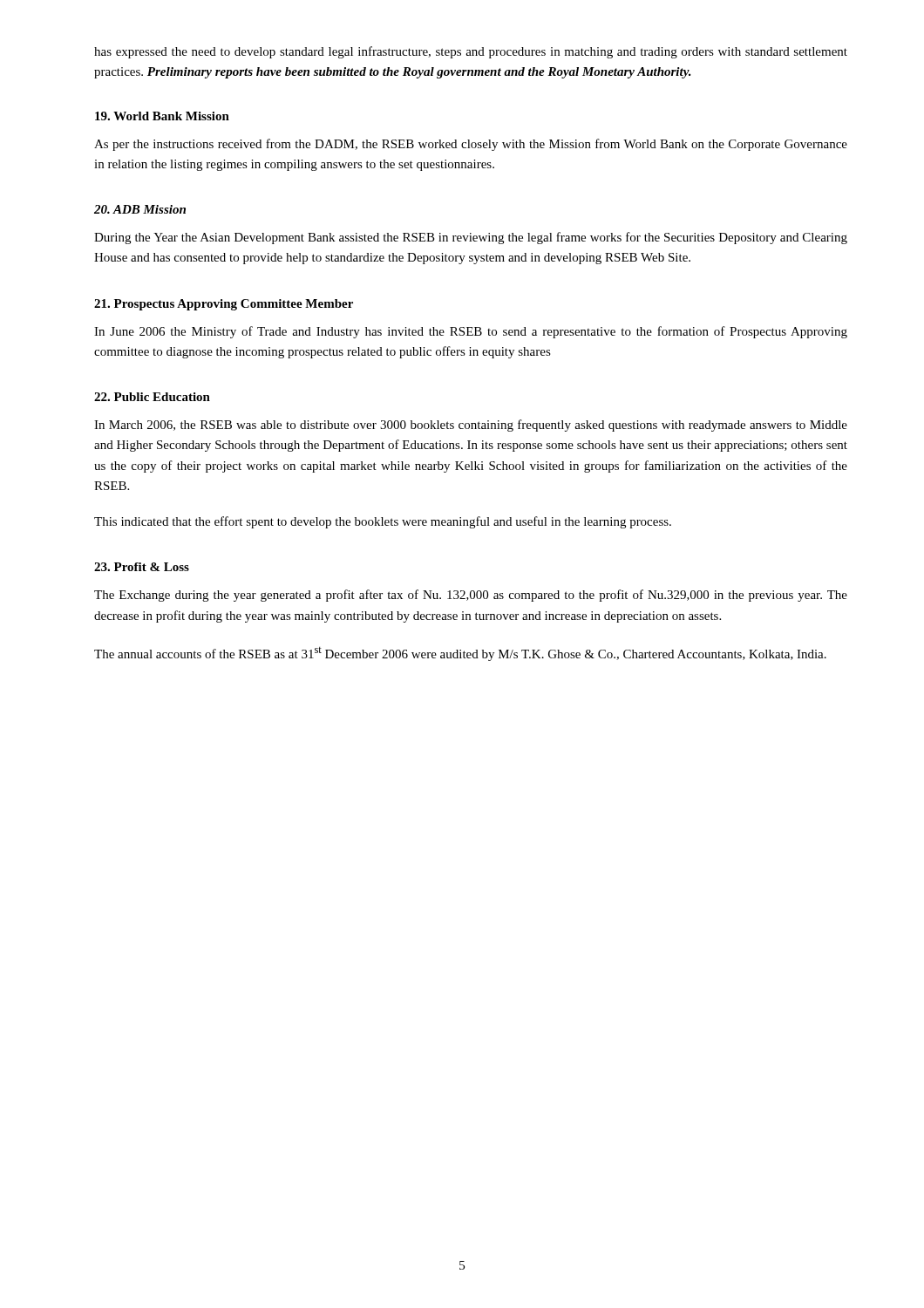Navigate to the passage starting "22. Public Education"

point(152,397)
